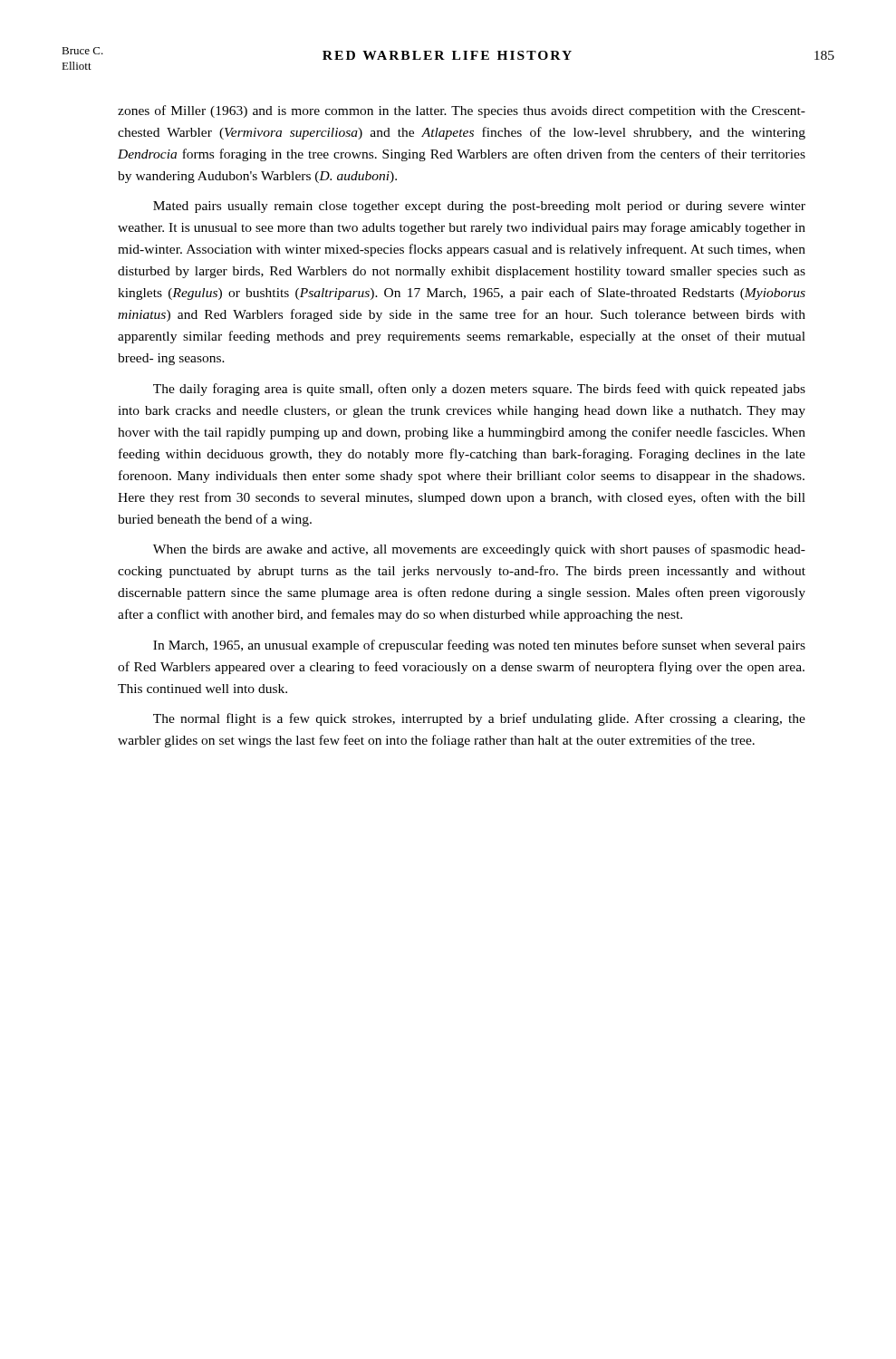Navigate to the text block starting "In March, 1965, an unusual"
The image size is (896, 1359).
point(462,666)
